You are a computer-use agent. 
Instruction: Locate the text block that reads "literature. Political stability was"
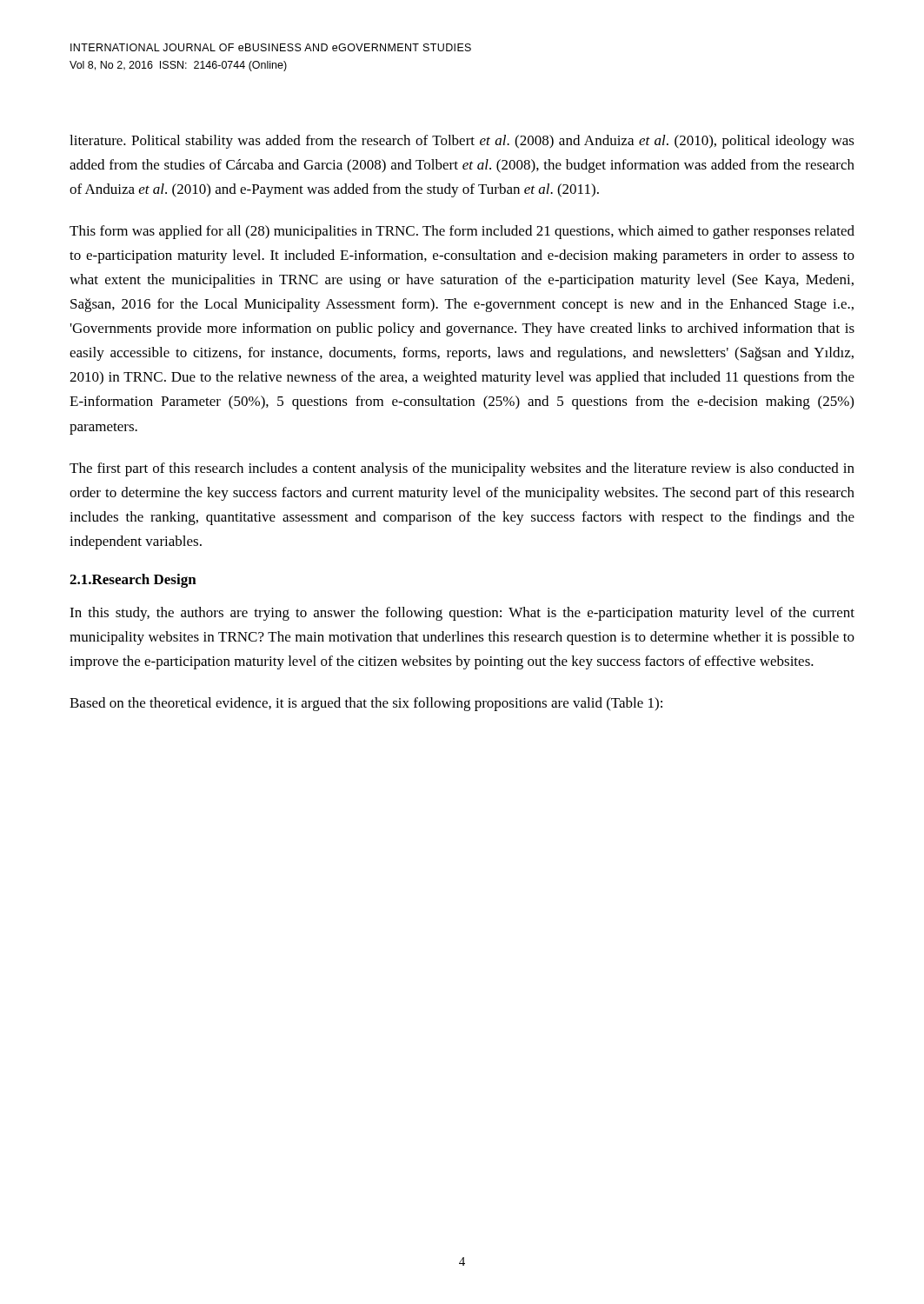[x=462, y=165]
